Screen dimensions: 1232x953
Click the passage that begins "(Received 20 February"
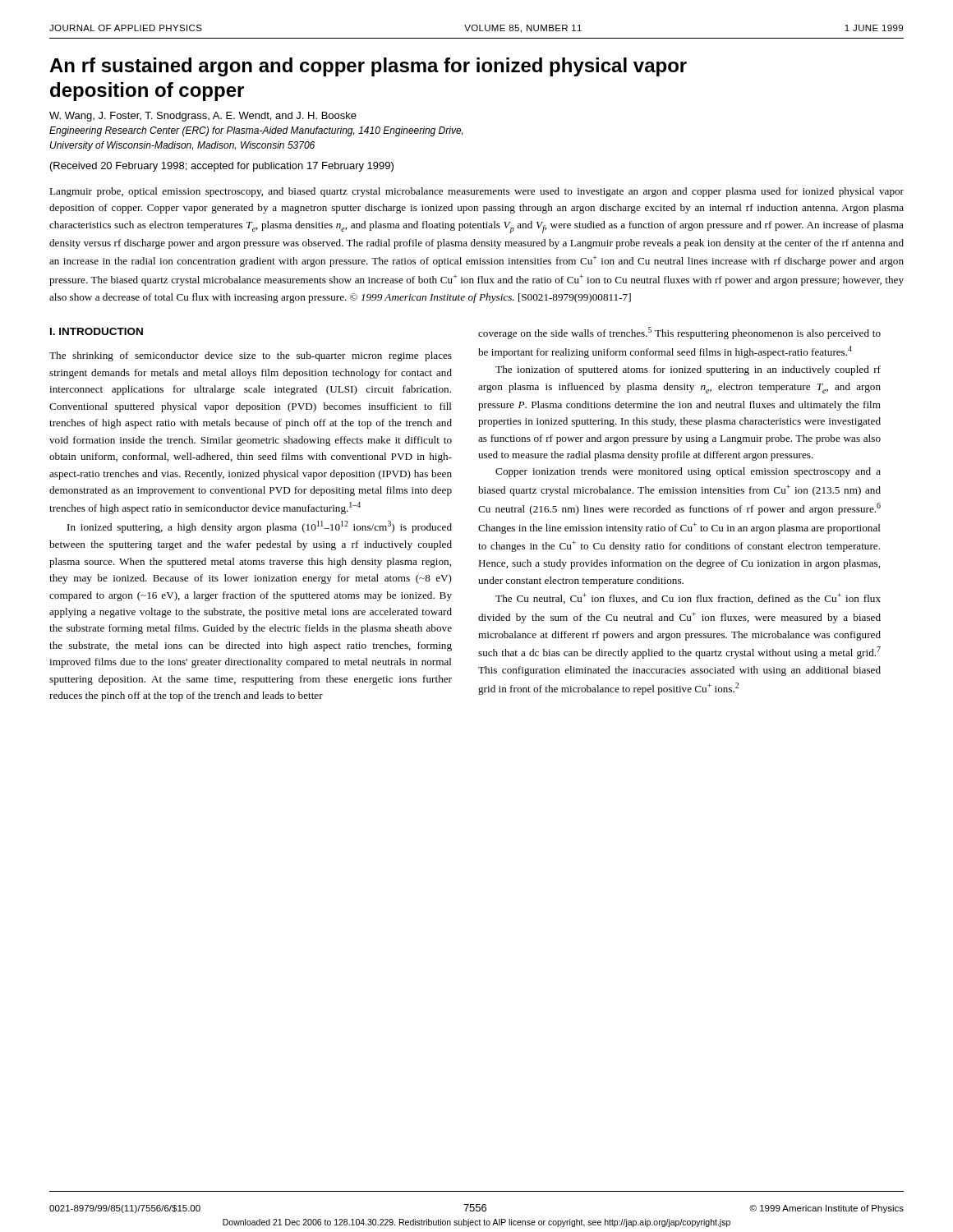pyautogui.click(x=222, y=165)
